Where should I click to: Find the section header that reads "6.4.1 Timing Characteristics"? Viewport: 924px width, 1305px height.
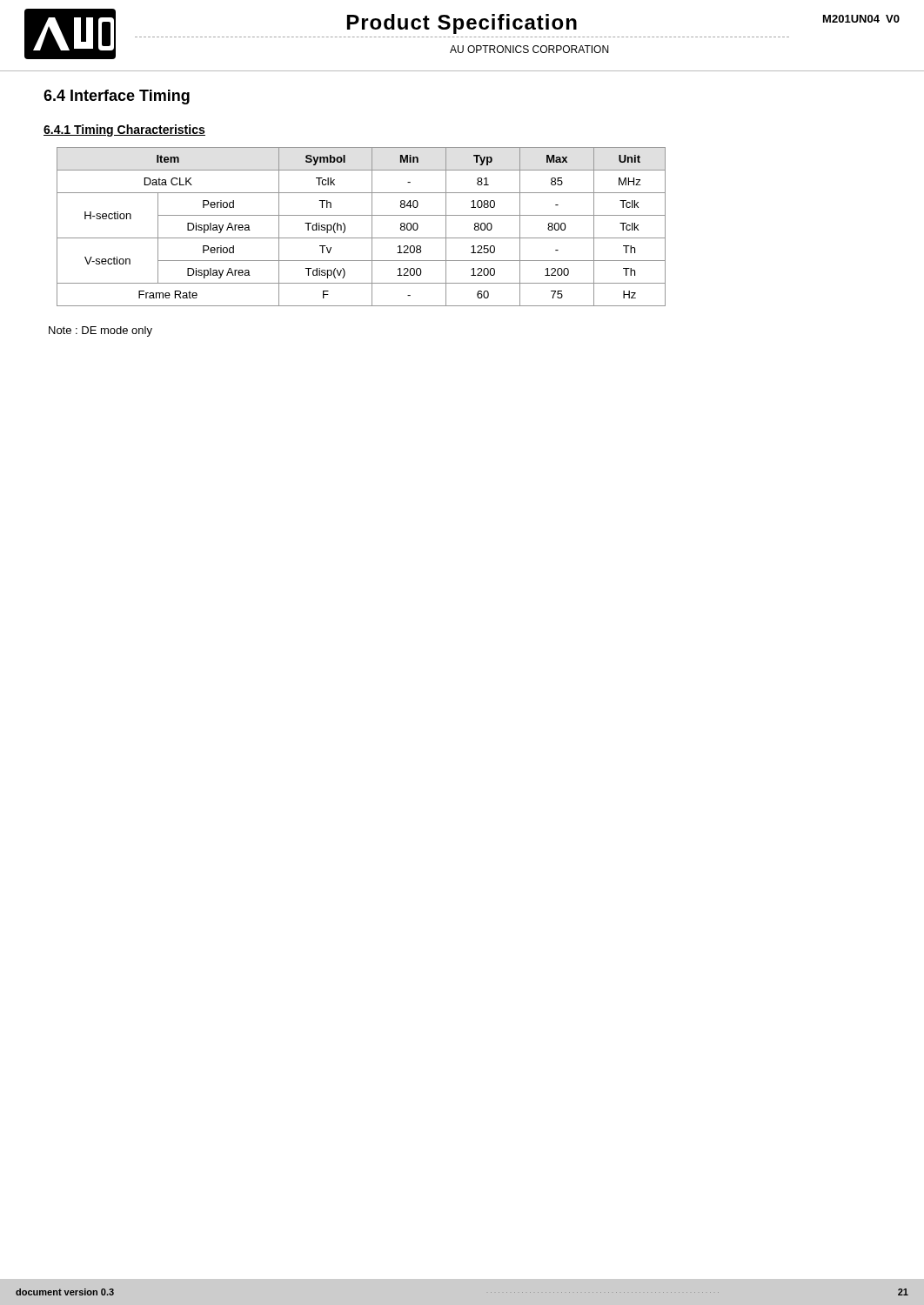[x=124, y=130]
